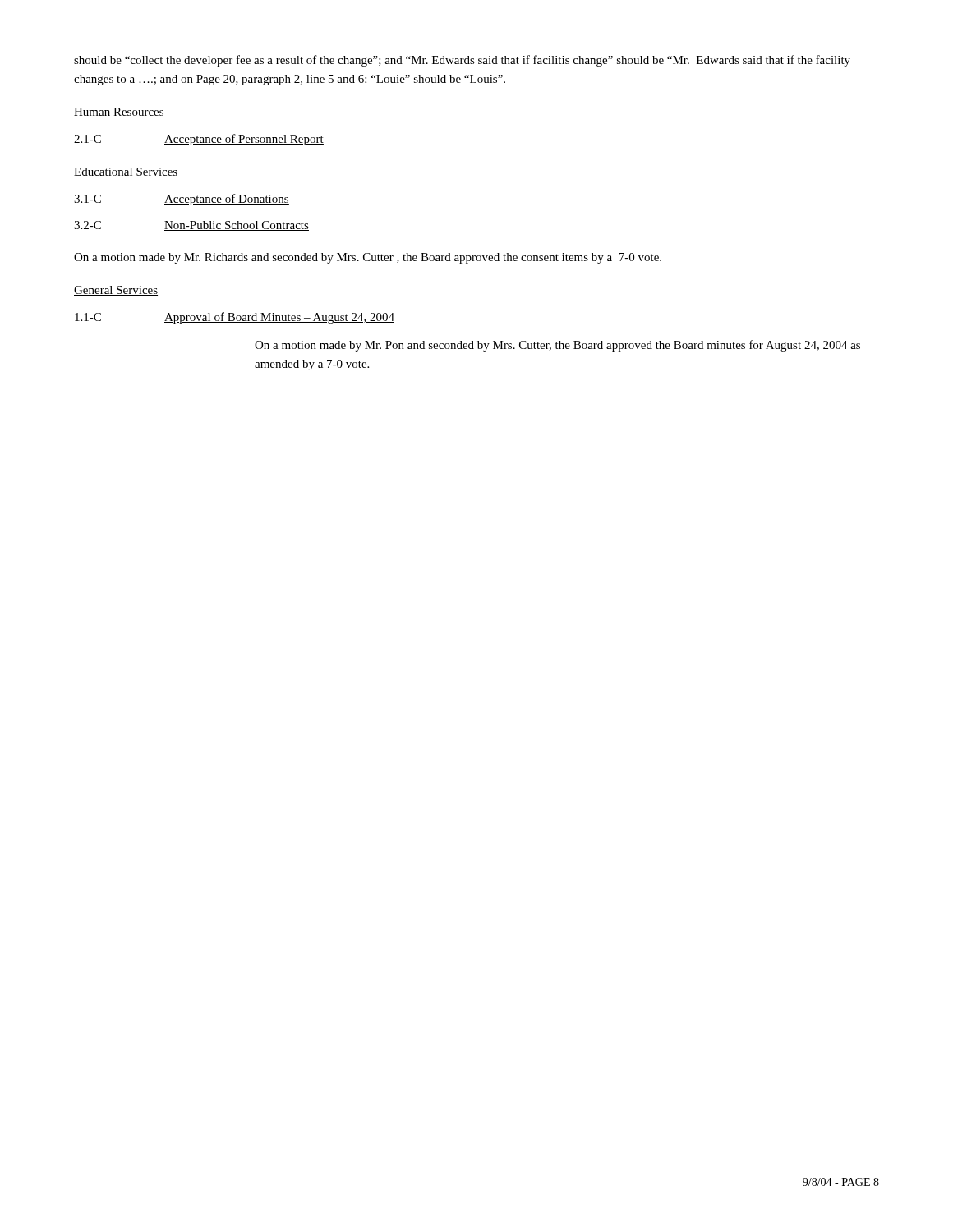Click the passage that begins "On a motion made by Mr. Richards"
The height and width of the screenshot is (1232, 953).
[368, 257]
